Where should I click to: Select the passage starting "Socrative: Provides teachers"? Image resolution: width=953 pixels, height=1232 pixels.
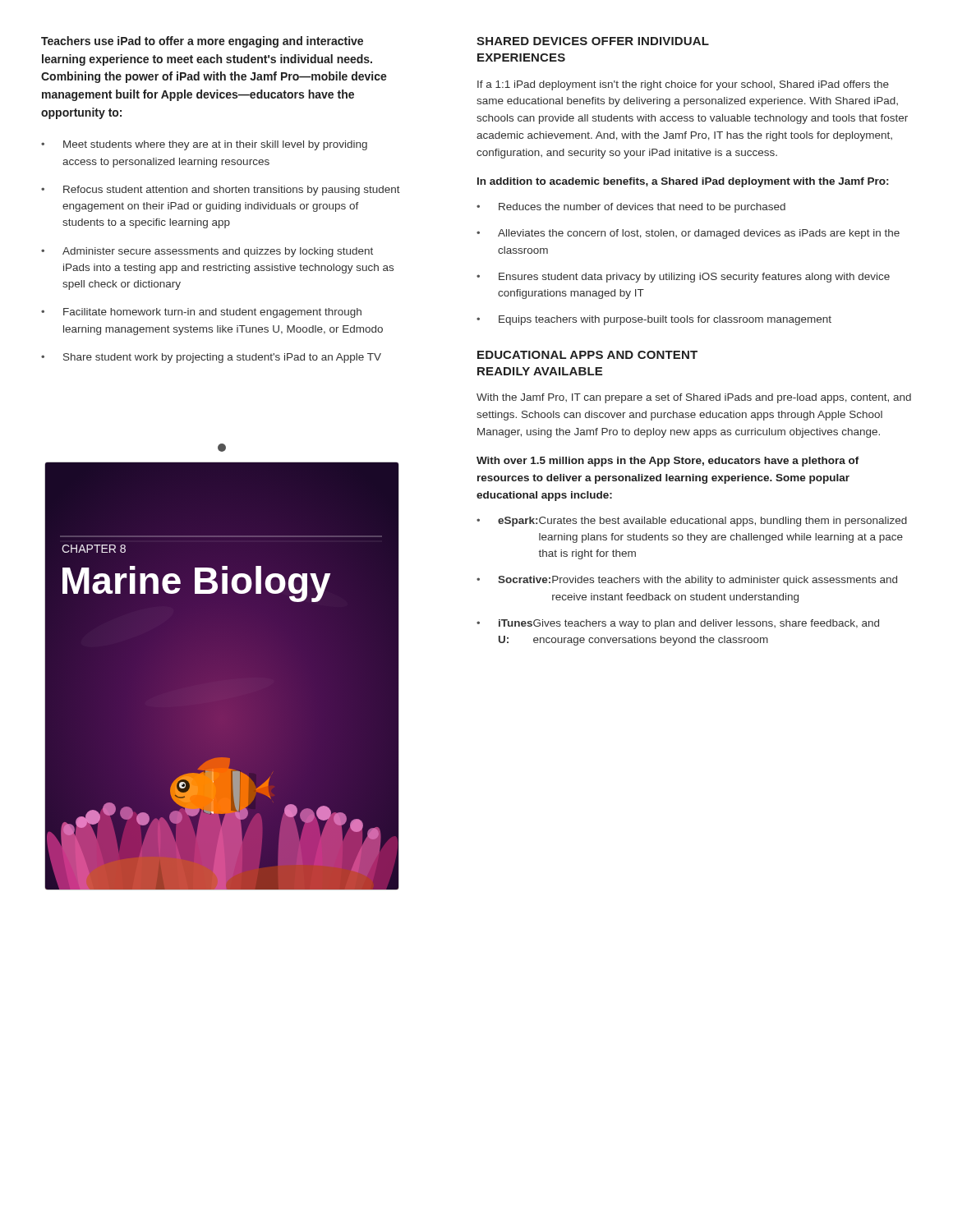tap(698, 587)
